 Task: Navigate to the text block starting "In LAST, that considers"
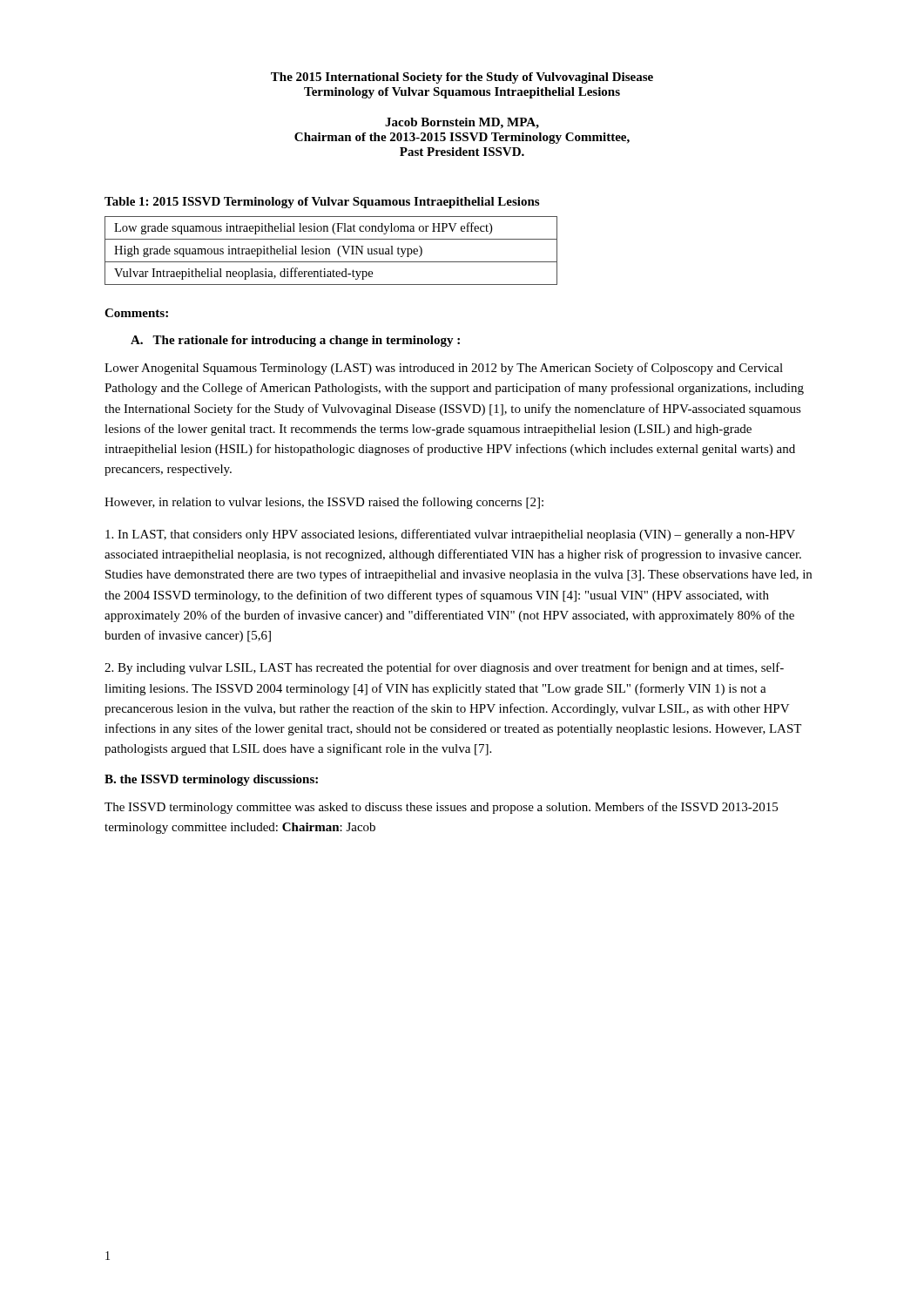458,585
